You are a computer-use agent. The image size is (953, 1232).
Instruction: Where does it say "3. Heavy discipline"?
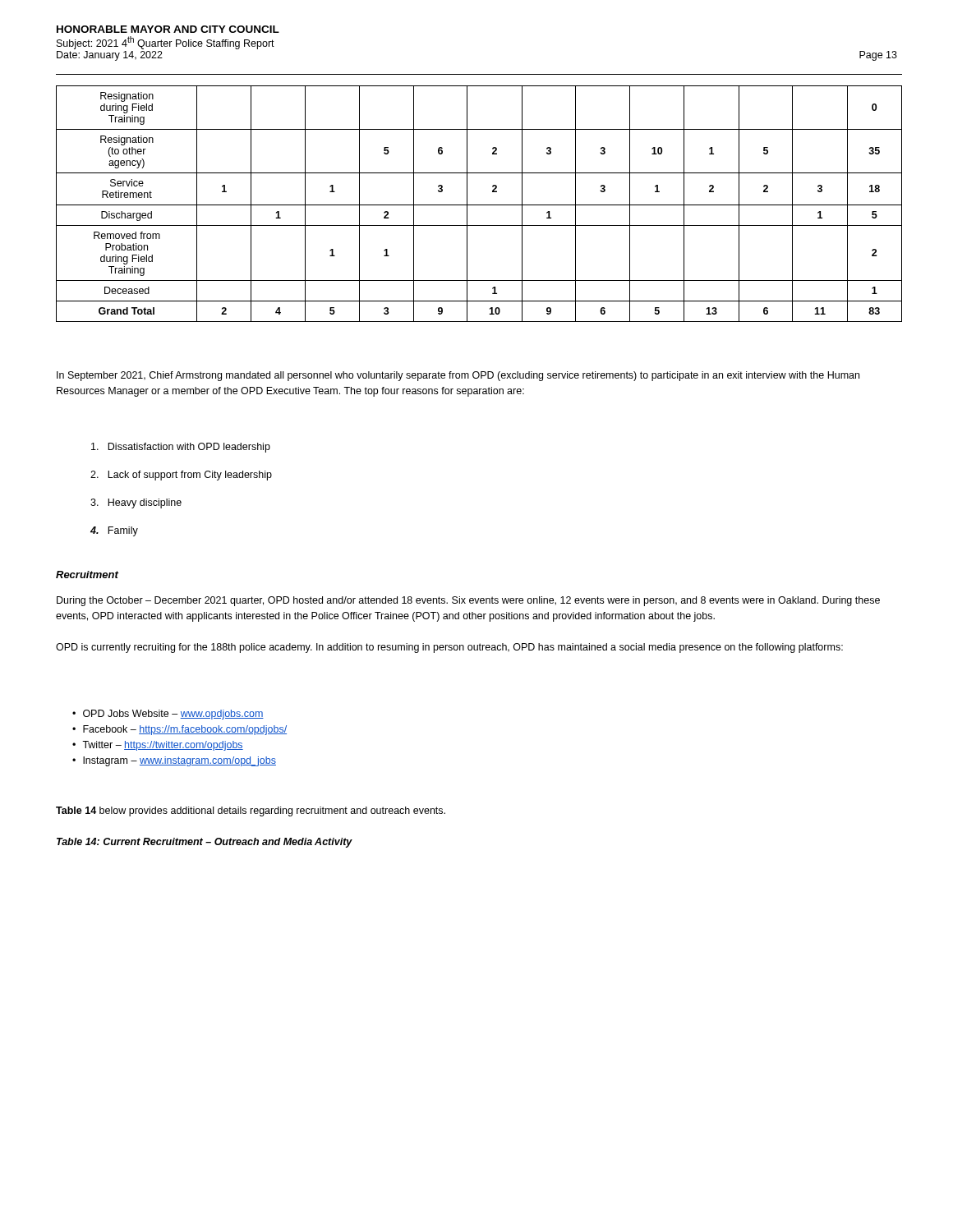click(136, 503)
